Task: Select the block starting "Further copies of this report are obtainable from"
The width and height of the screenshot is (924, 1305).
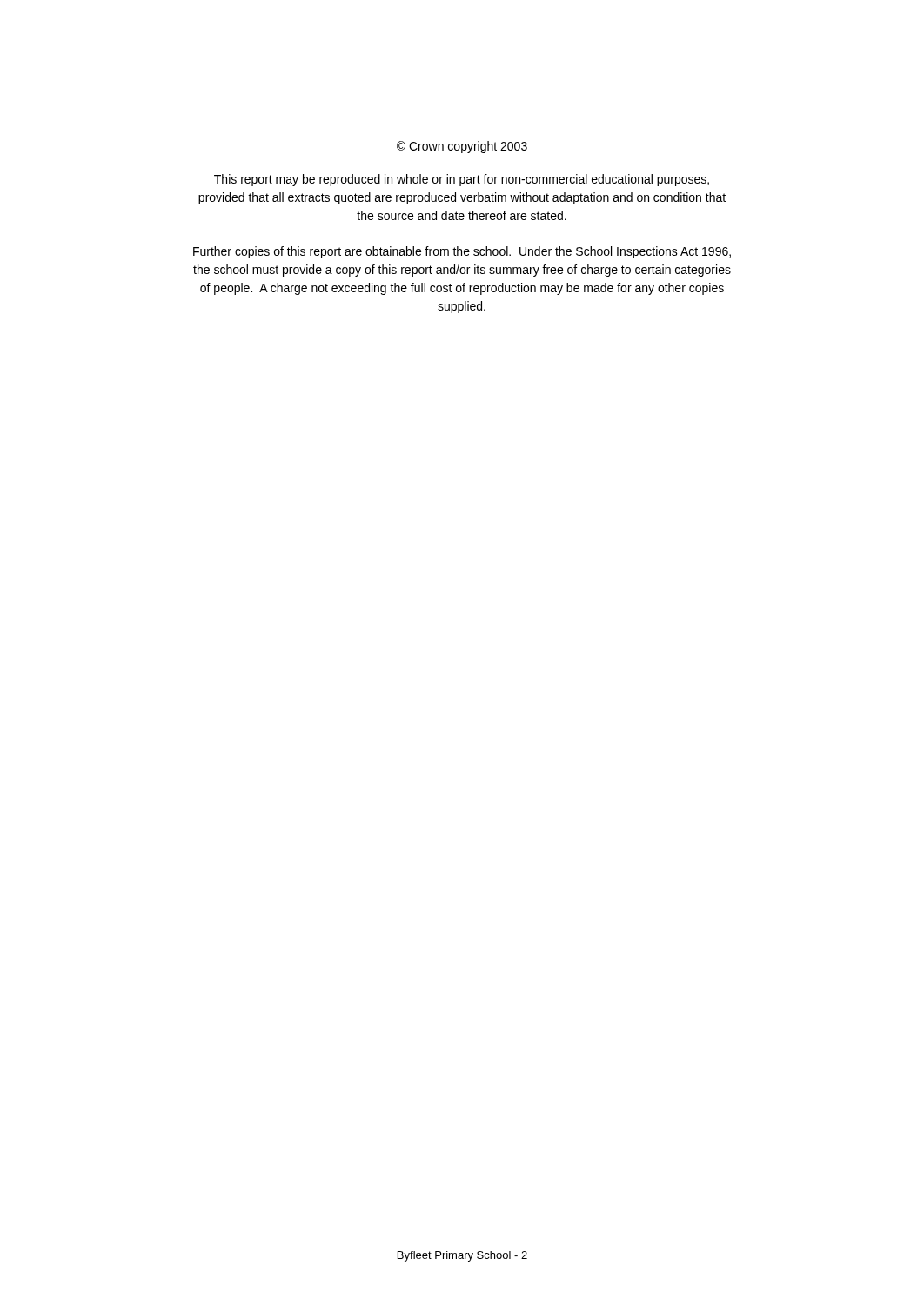Action: point(462,279)
